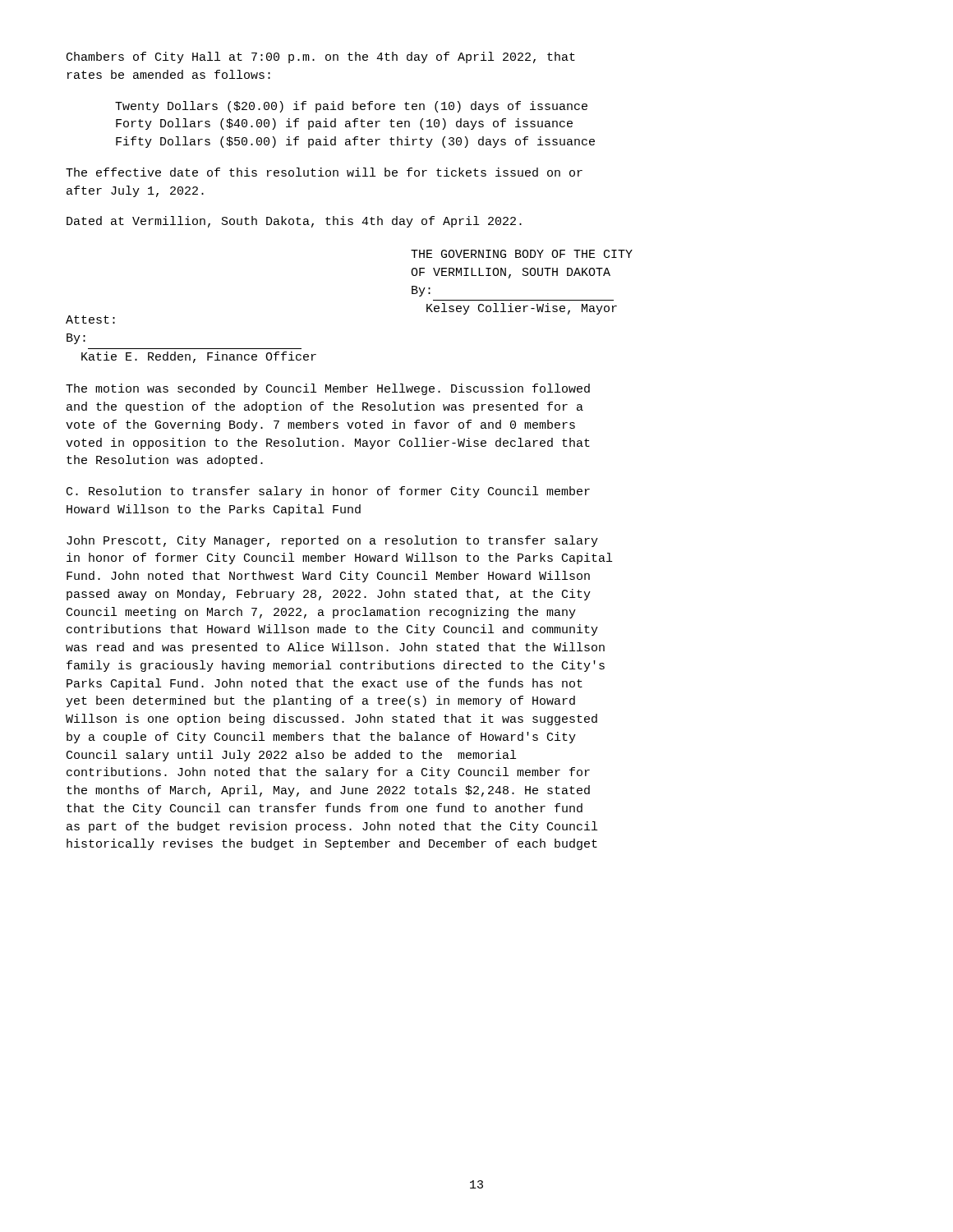This screenshot has height=1232, width=953.
Task: Click on the text block starting "Attest: By: Katie E. Redden, Finance Officer"
Action: [191, 339]
